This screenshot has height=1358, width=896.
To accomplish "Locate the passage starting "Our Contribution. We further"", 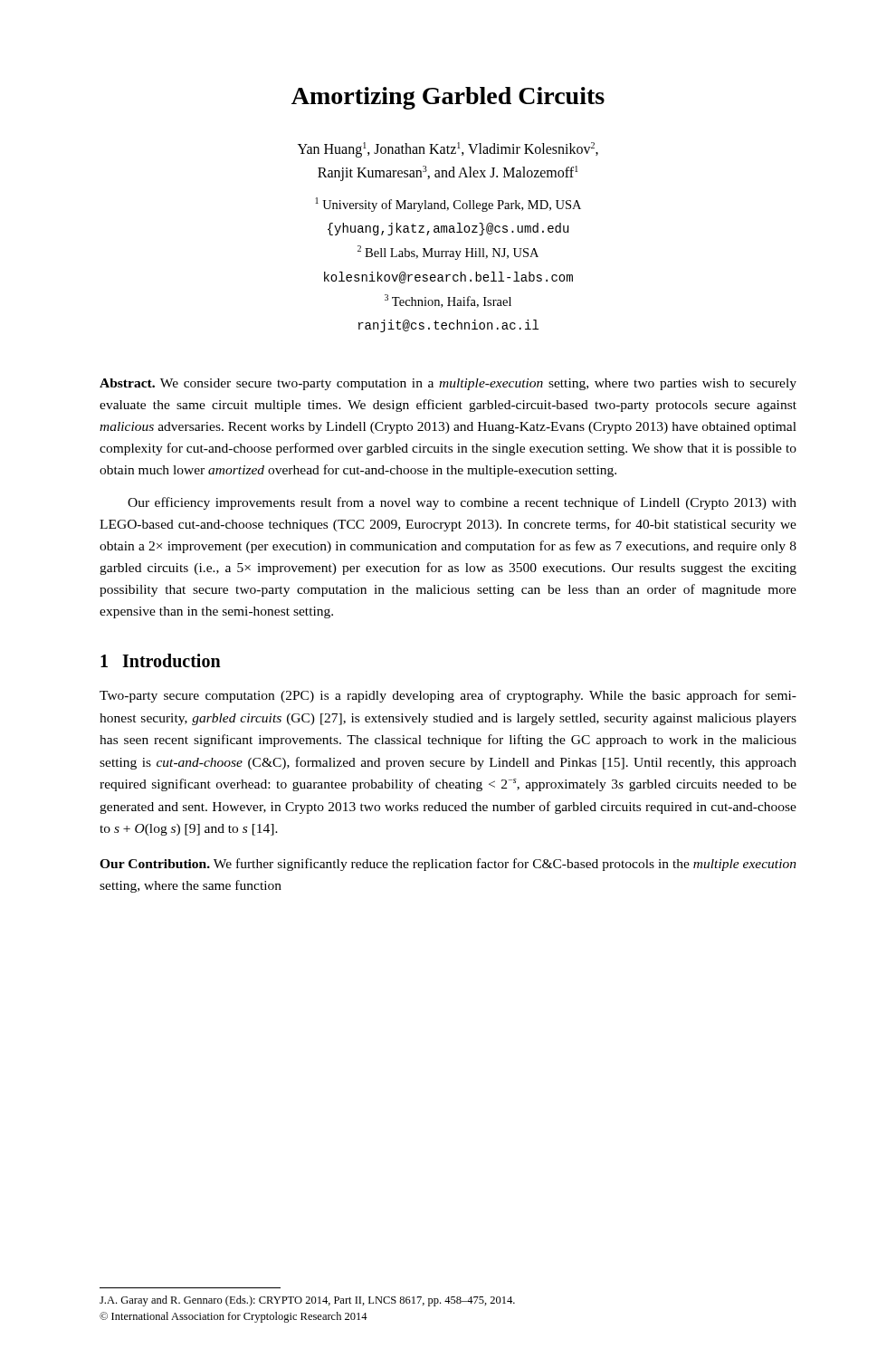I will click(448, 875).
